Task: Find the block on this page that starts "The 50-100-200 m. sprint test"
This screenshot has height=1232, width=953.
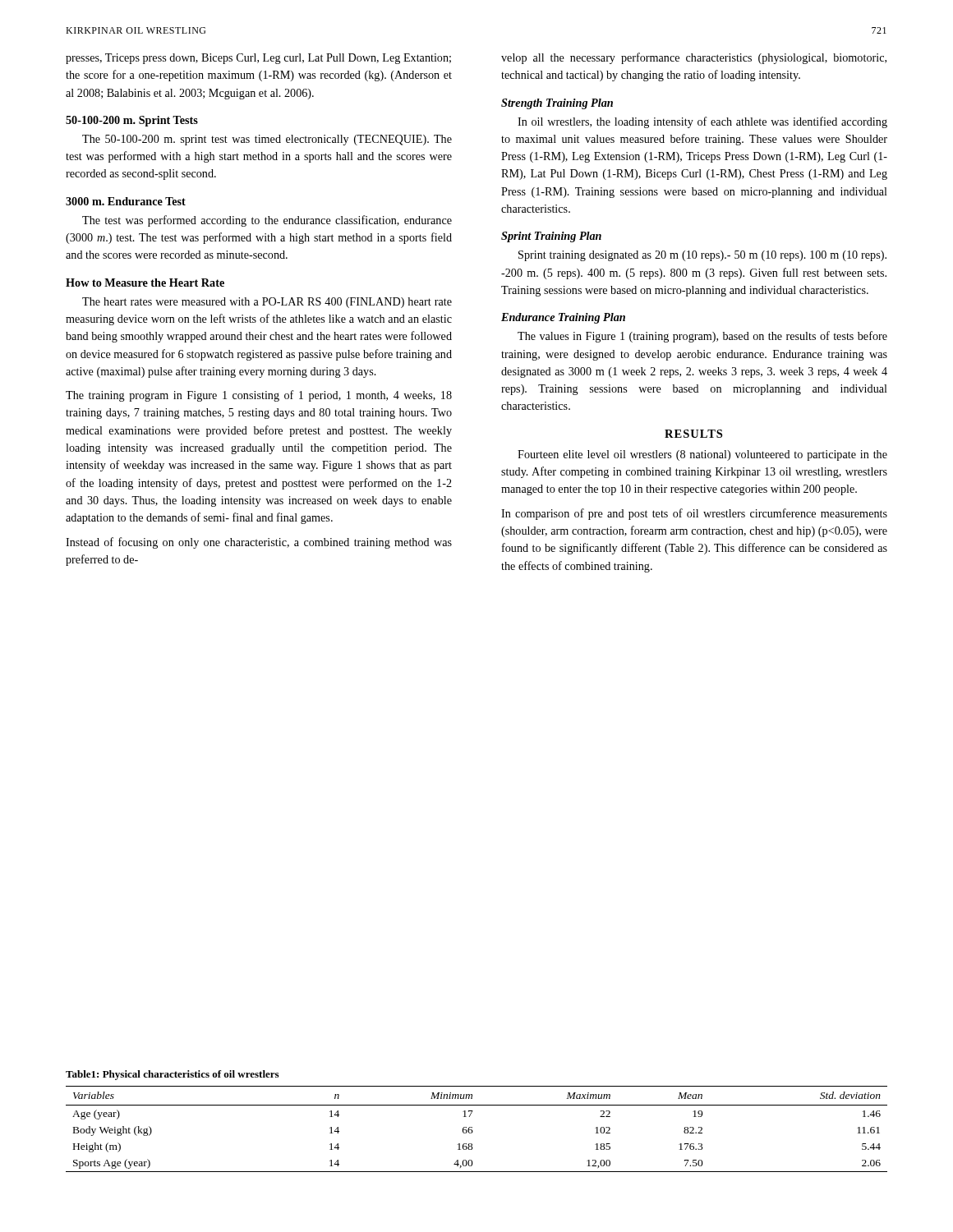Action: point(259,157)
